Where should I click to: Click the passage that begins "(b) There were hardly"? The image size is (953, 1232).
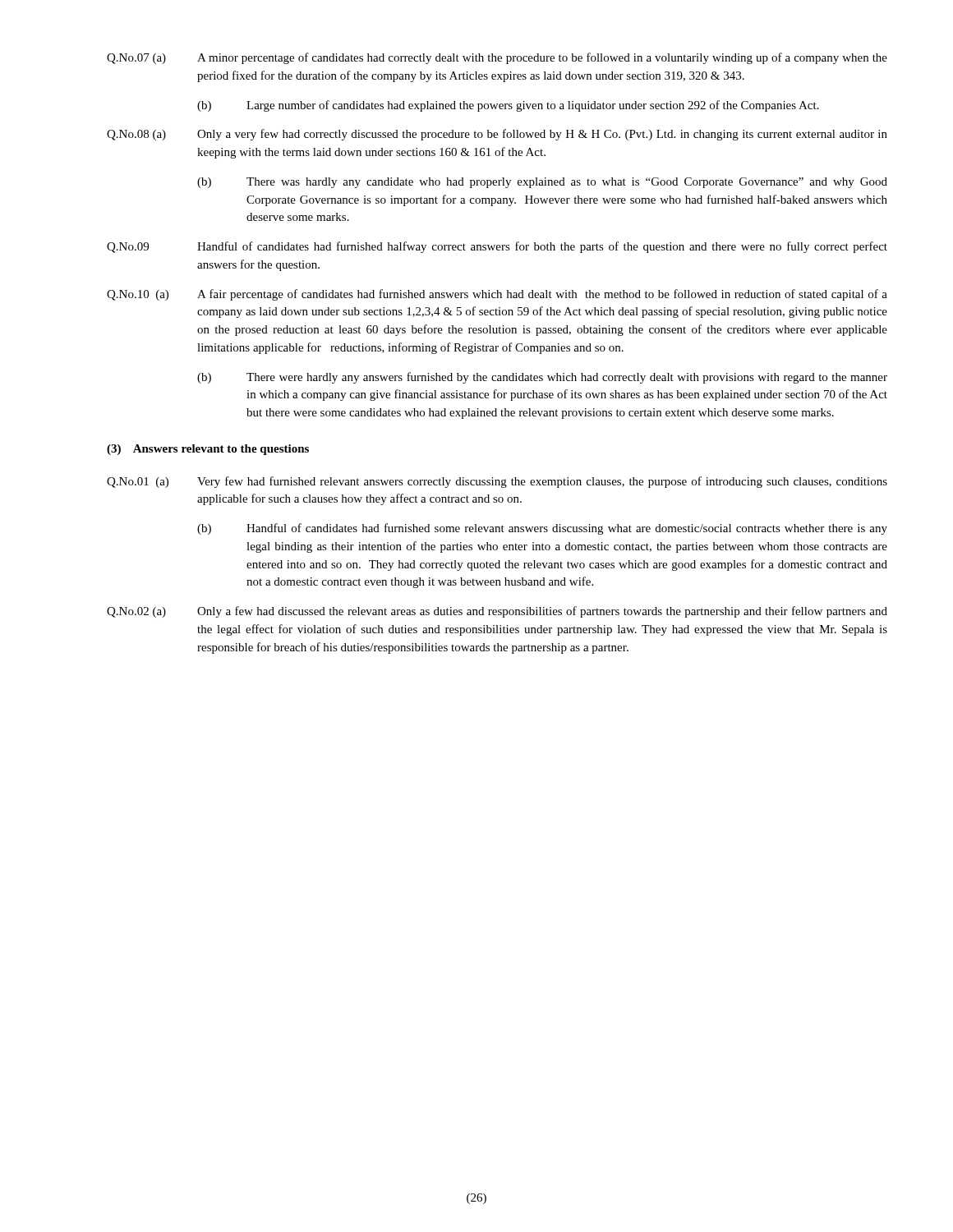pyautogui.click(x=542, y=395)
